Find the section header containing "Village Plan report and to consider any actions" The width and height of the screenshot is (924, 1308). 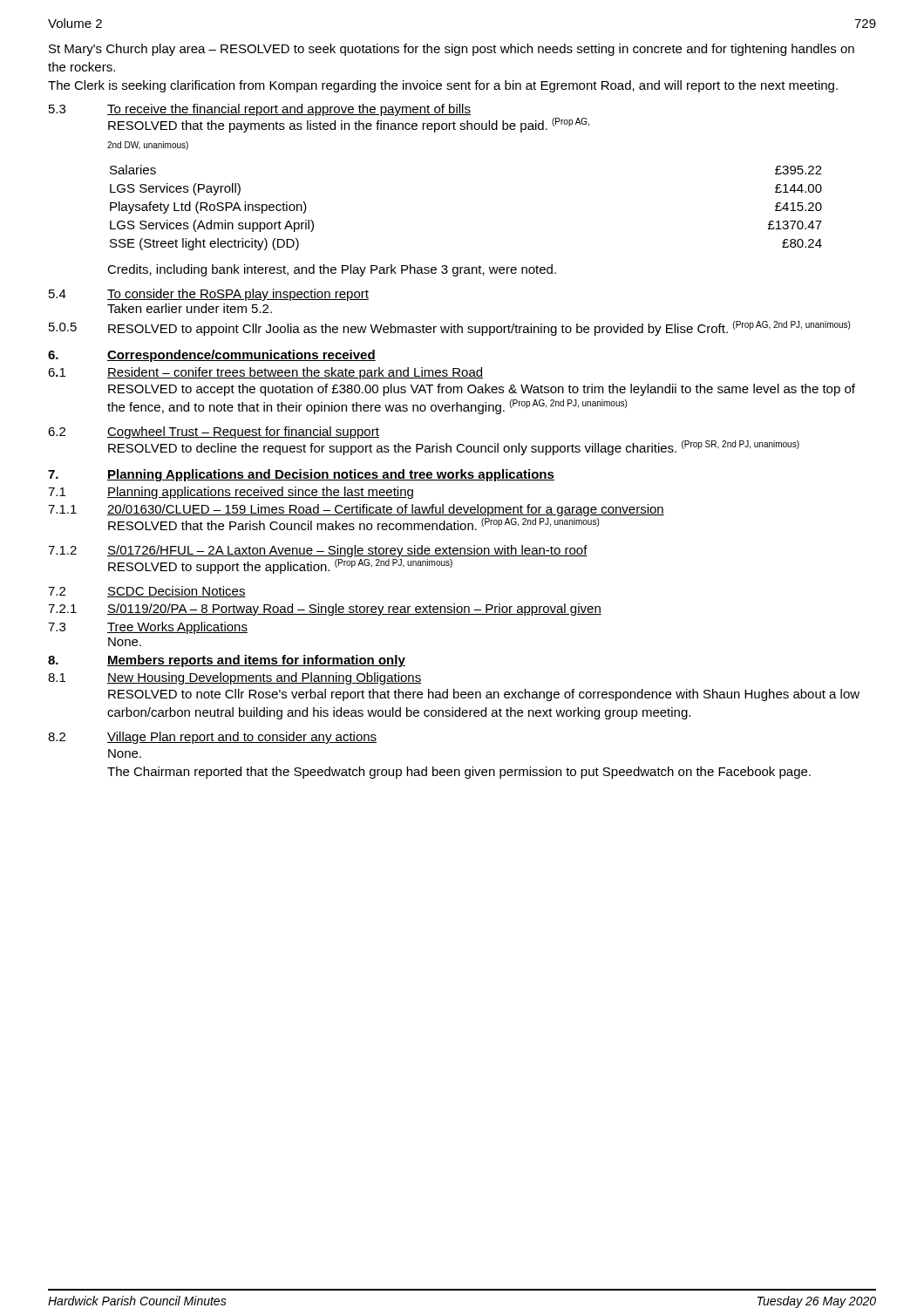pyautogui.click(x=242, y=736)
